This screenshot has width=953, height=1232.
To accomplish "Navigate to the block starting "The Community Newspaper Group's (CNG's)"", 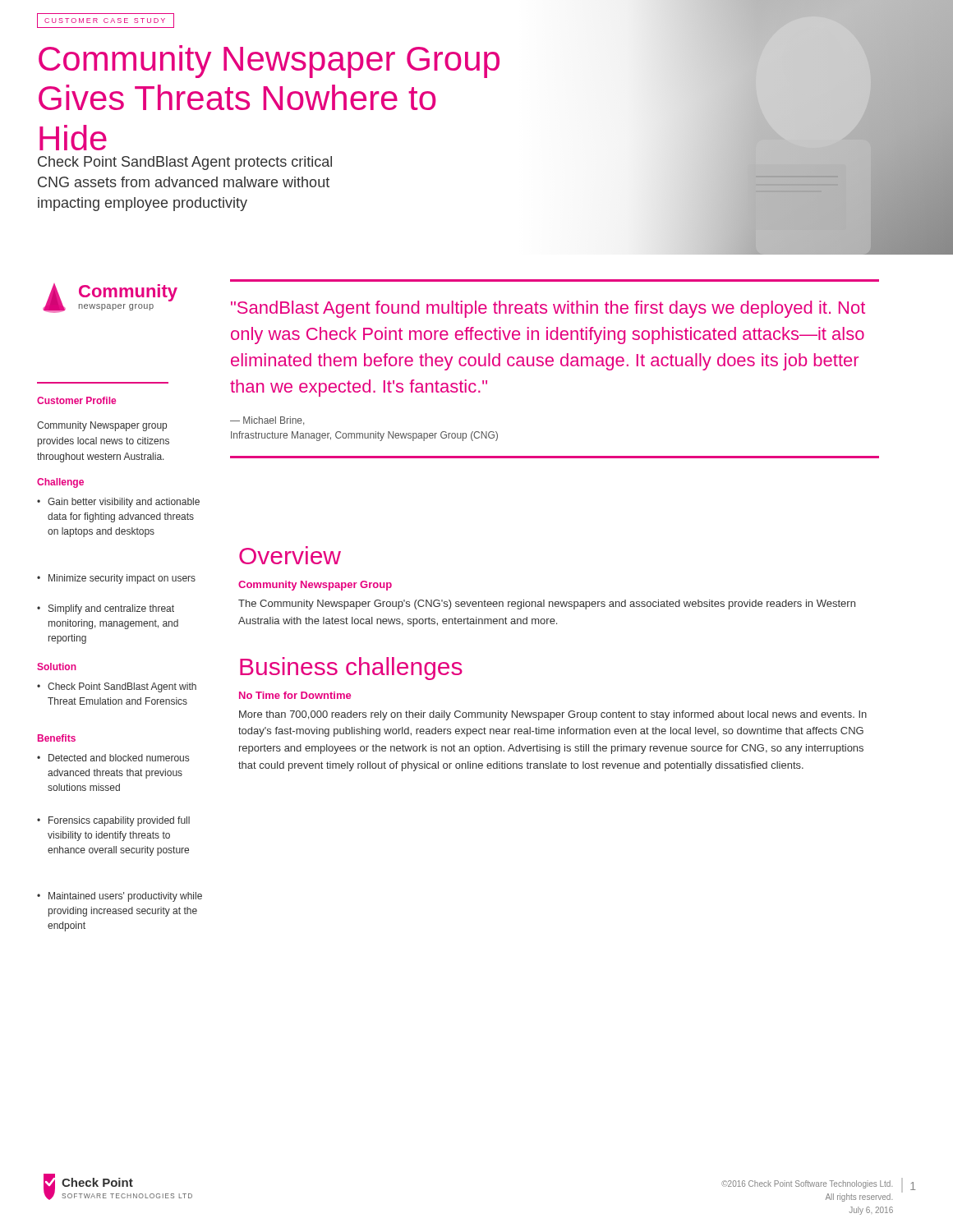I will pyautogui.click(x=547, y=612).
